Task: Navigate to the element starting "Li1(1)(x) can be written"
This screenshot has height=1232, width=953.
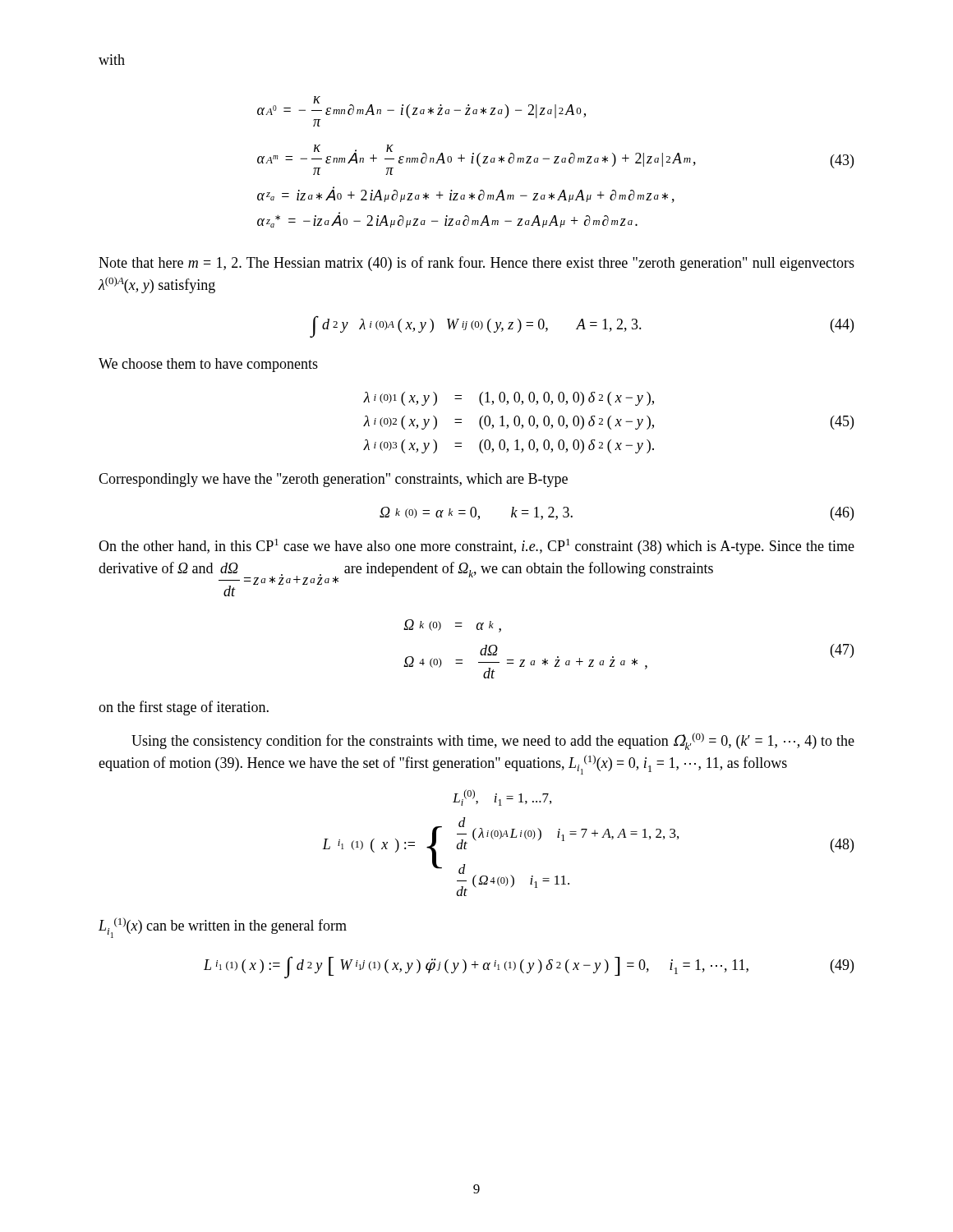Action: pyautogui.click(x=223, y=926)
